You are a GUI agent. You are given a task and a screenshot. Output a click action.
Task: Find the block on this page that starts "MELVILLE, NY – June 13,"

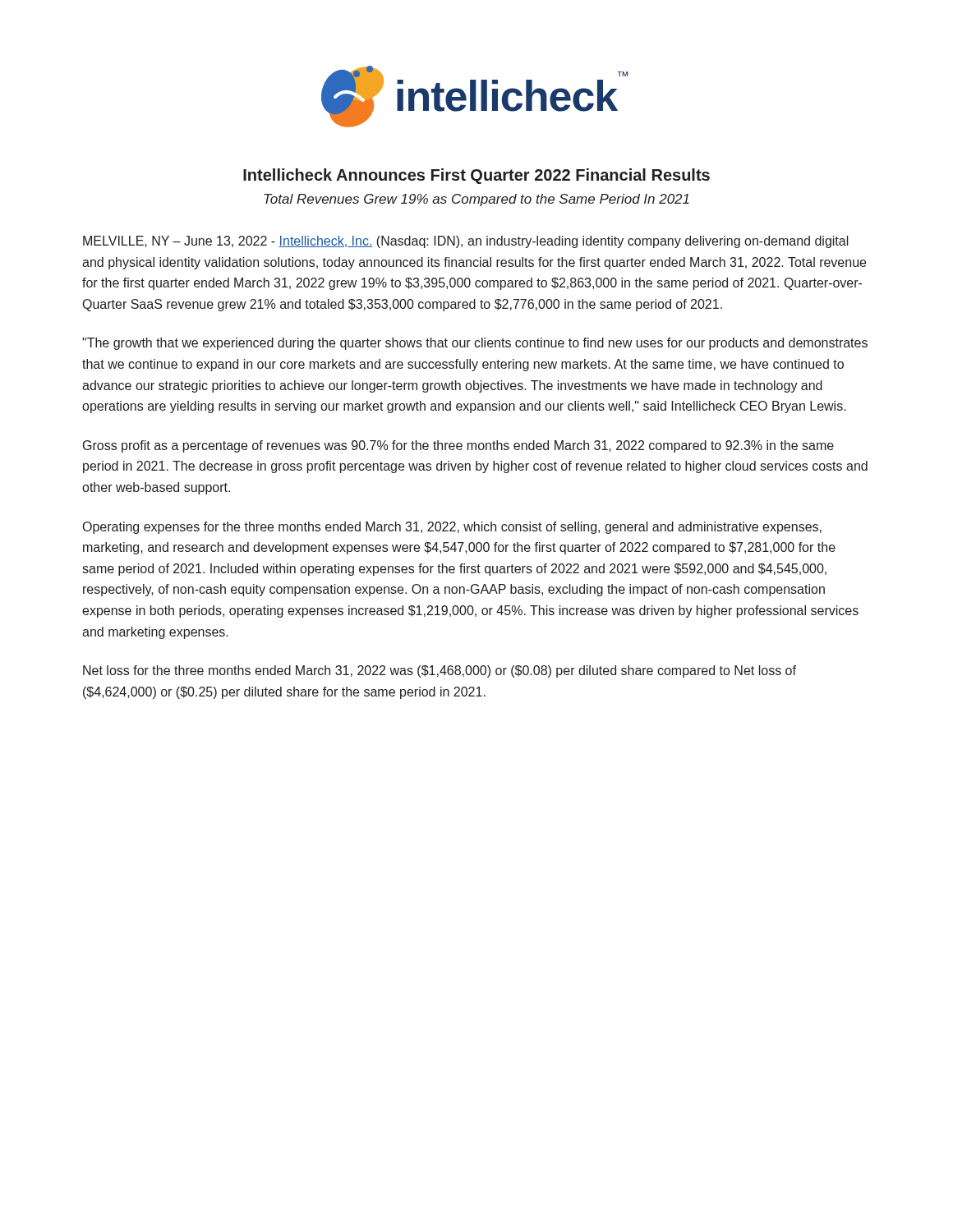pos(474,273)
